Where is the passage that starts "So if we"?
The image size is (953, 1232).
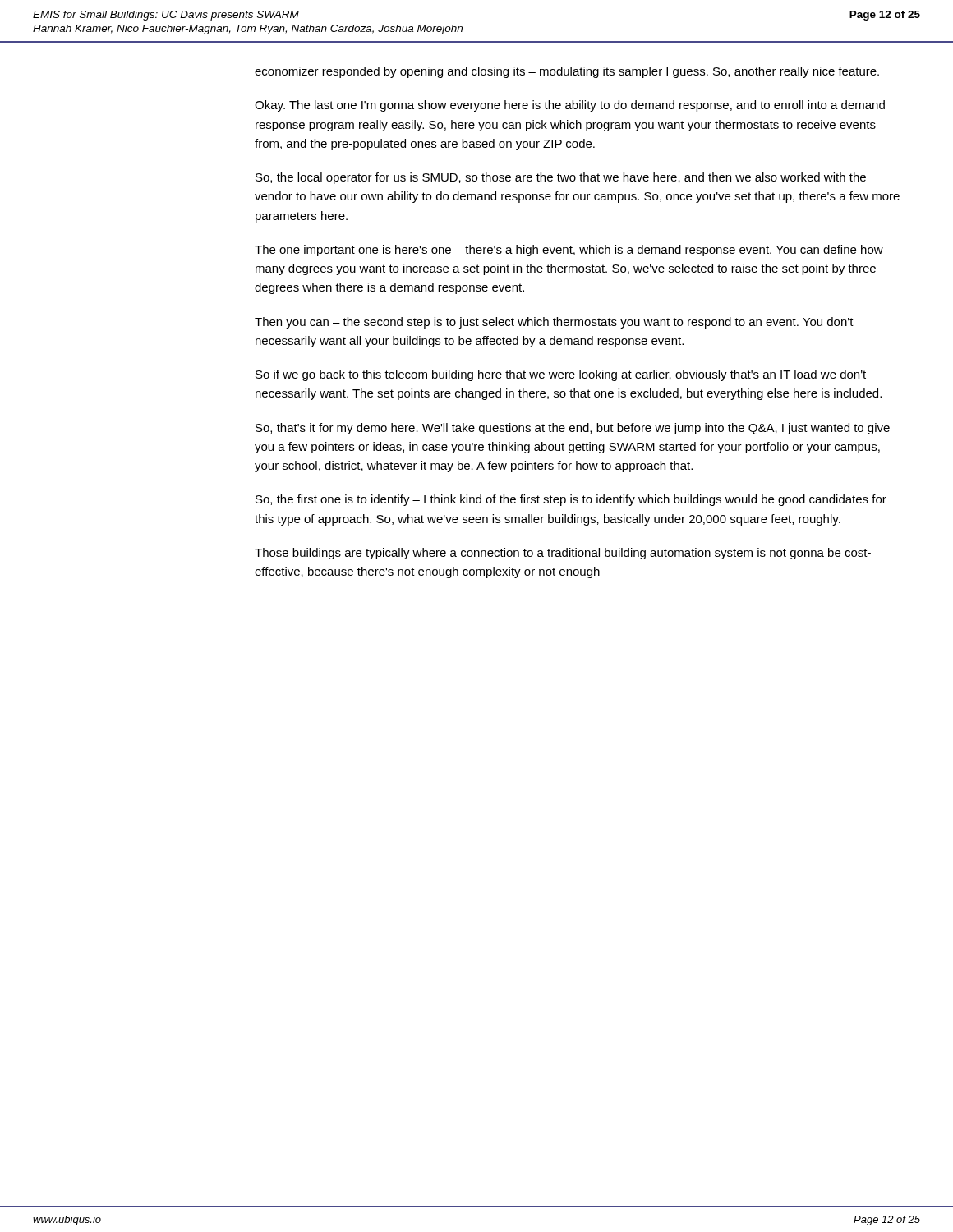pos(569,384)
